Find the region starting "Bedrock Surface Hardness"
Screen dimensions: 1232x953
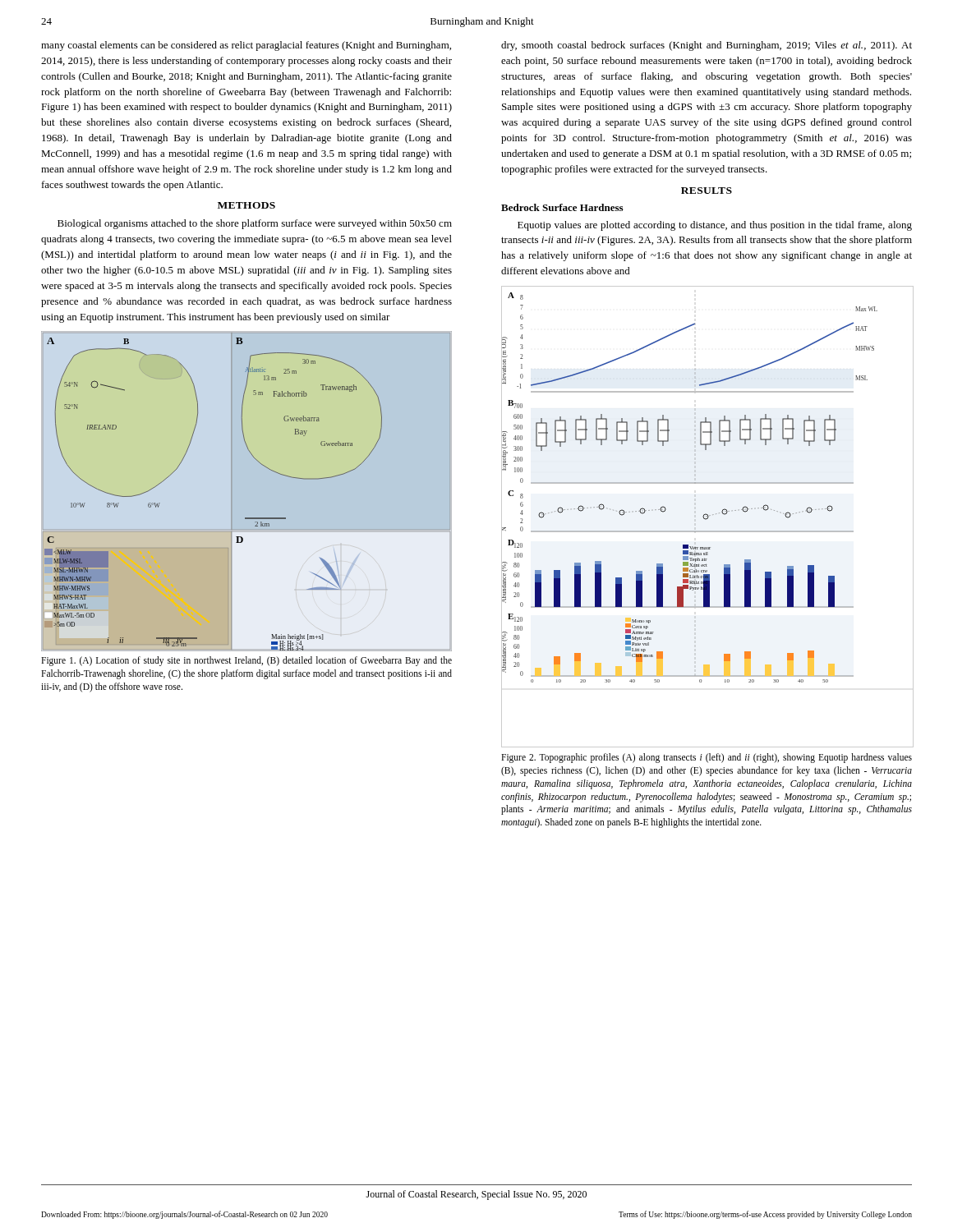click(x=562, y=207)
